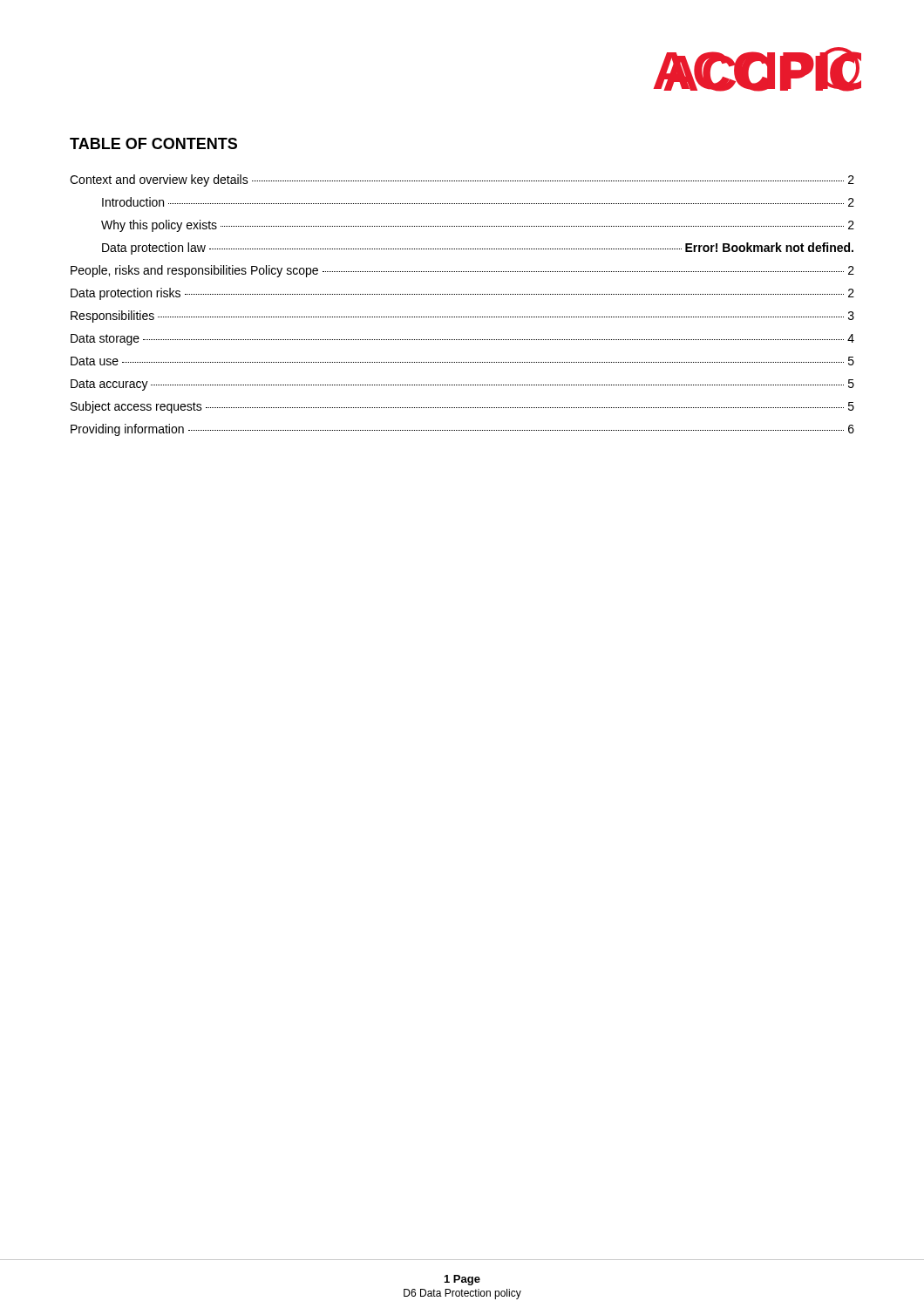Click on the list item that reads "Data accuracy 5"
This screenshot has width=924, height=1308.
462,384
